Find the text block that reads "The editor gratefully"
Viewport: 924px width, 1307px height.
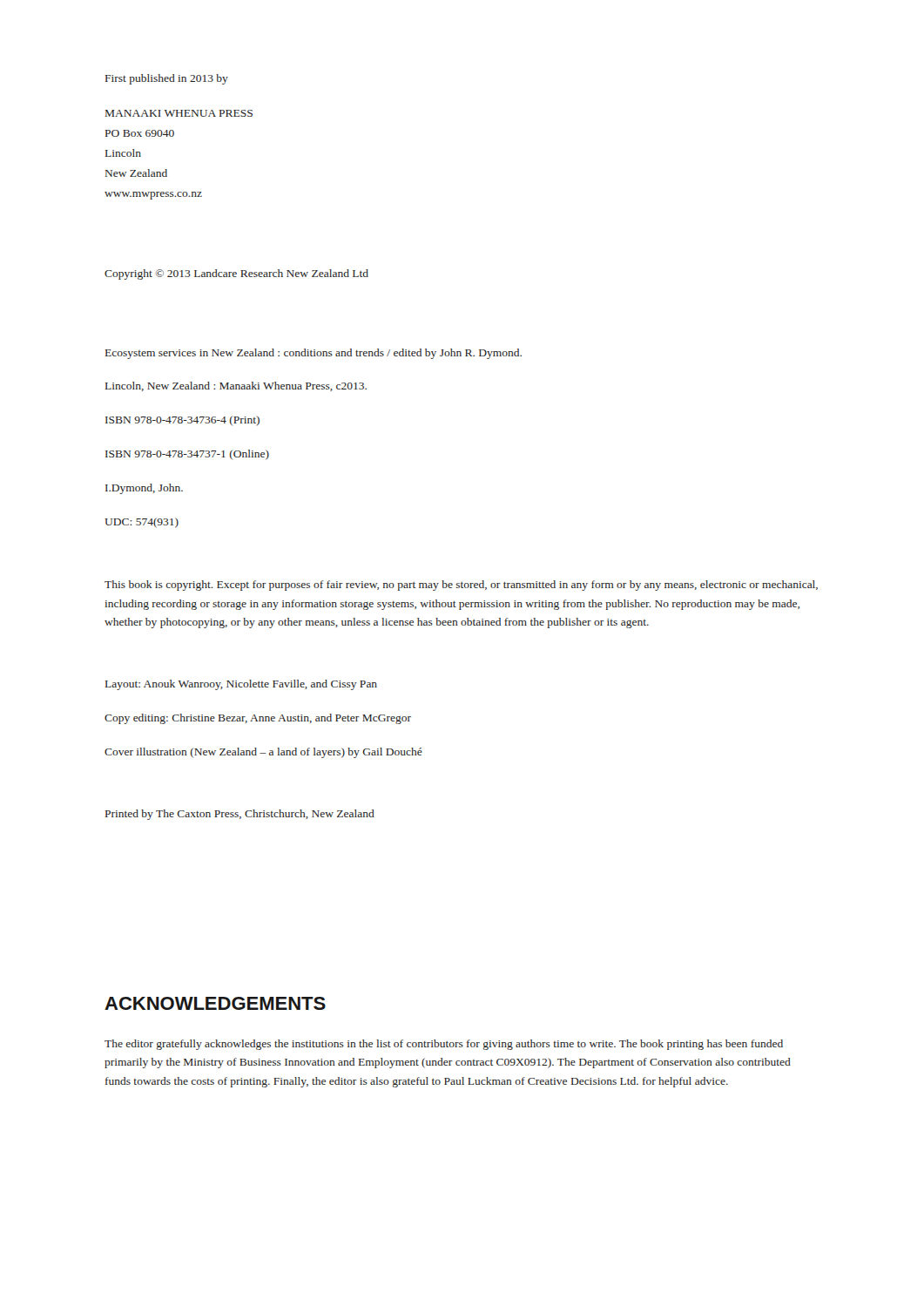pos(462,1062)
